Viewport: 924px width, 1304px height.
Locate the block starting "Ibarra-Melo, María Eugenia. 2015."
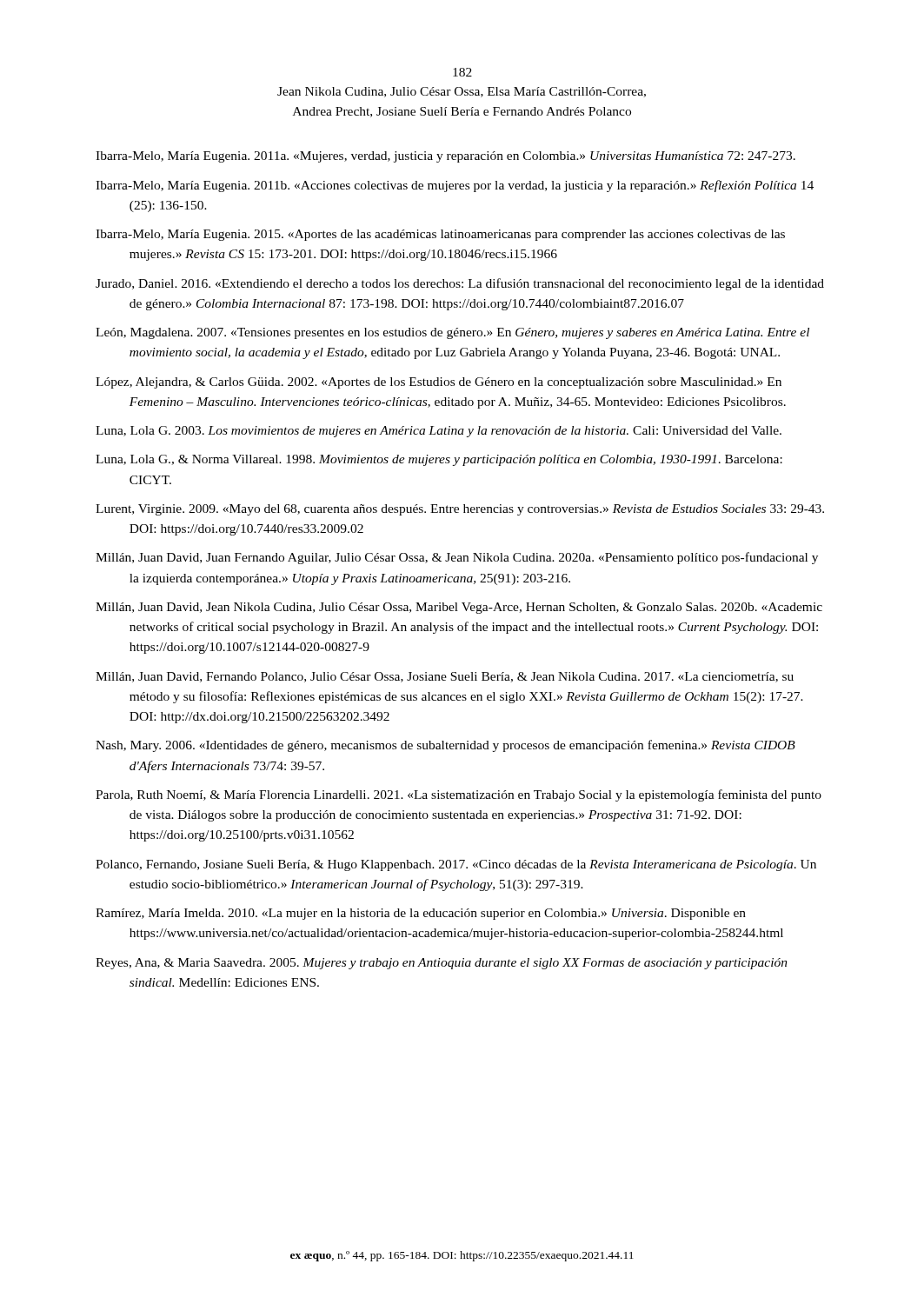441,244
